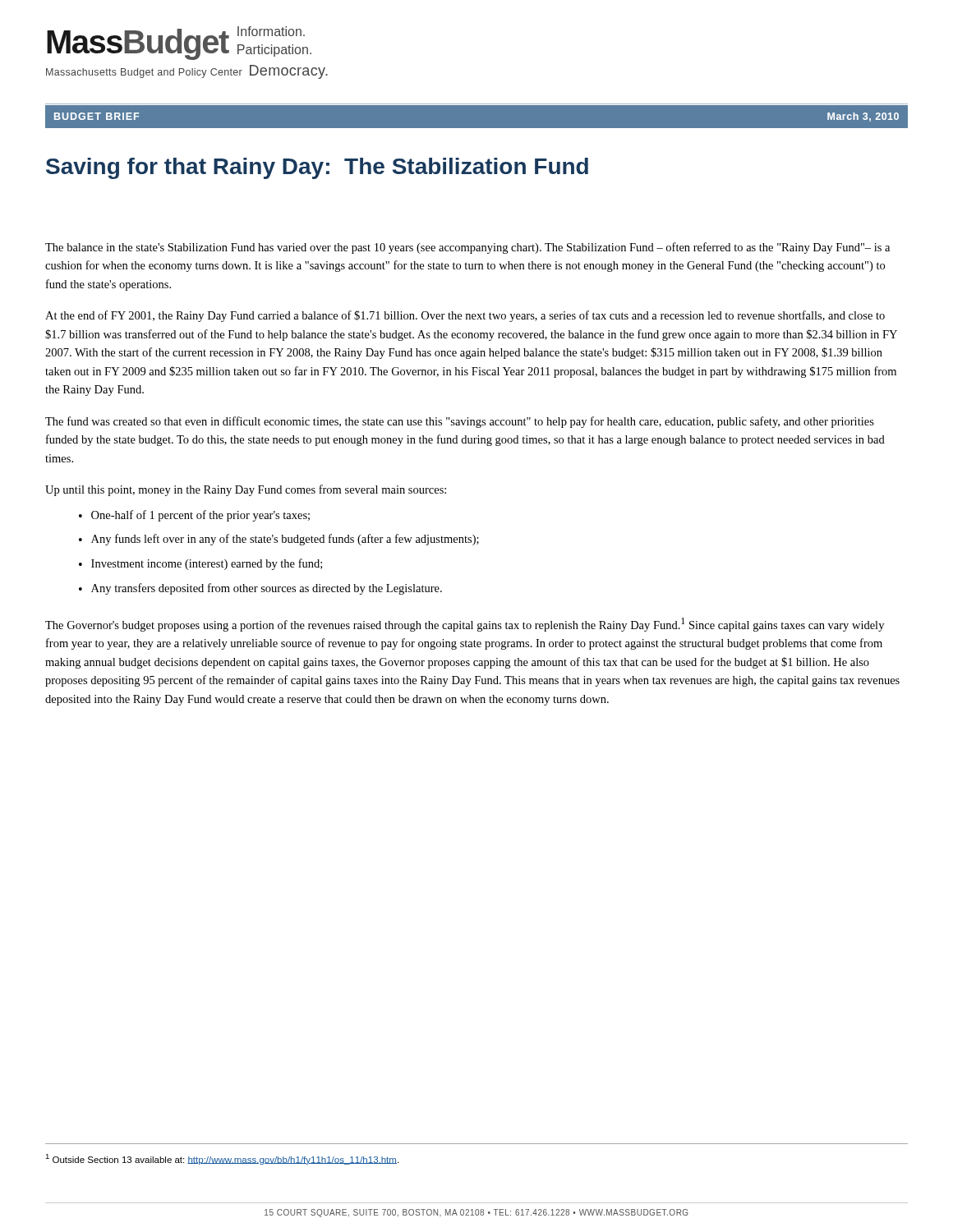Where is the passage that starts "• One-half of 1"?

(x=194, y=516)
